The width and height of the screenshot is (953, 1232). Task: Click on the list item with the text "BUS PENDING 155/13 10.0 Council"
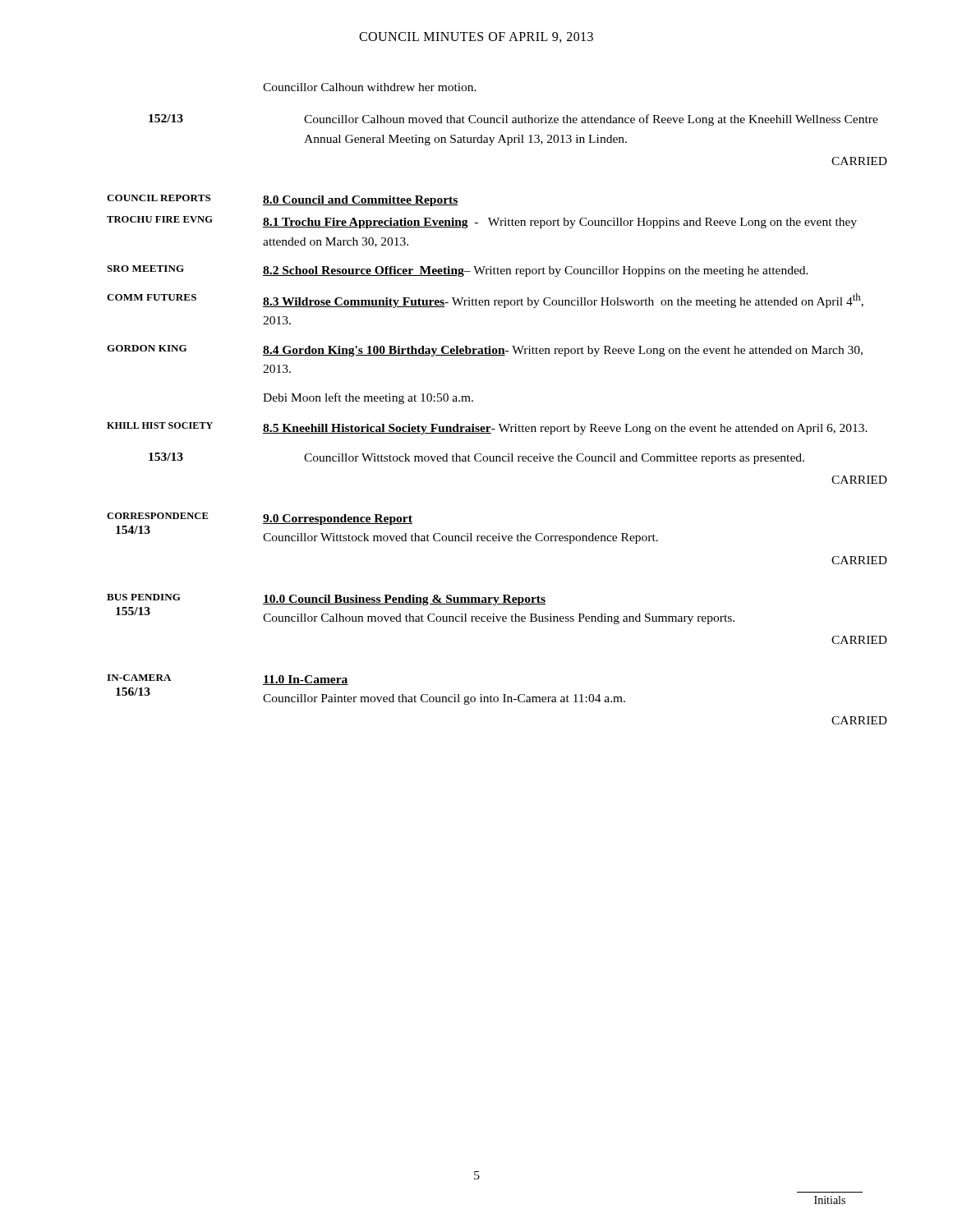tap(497, 623)
